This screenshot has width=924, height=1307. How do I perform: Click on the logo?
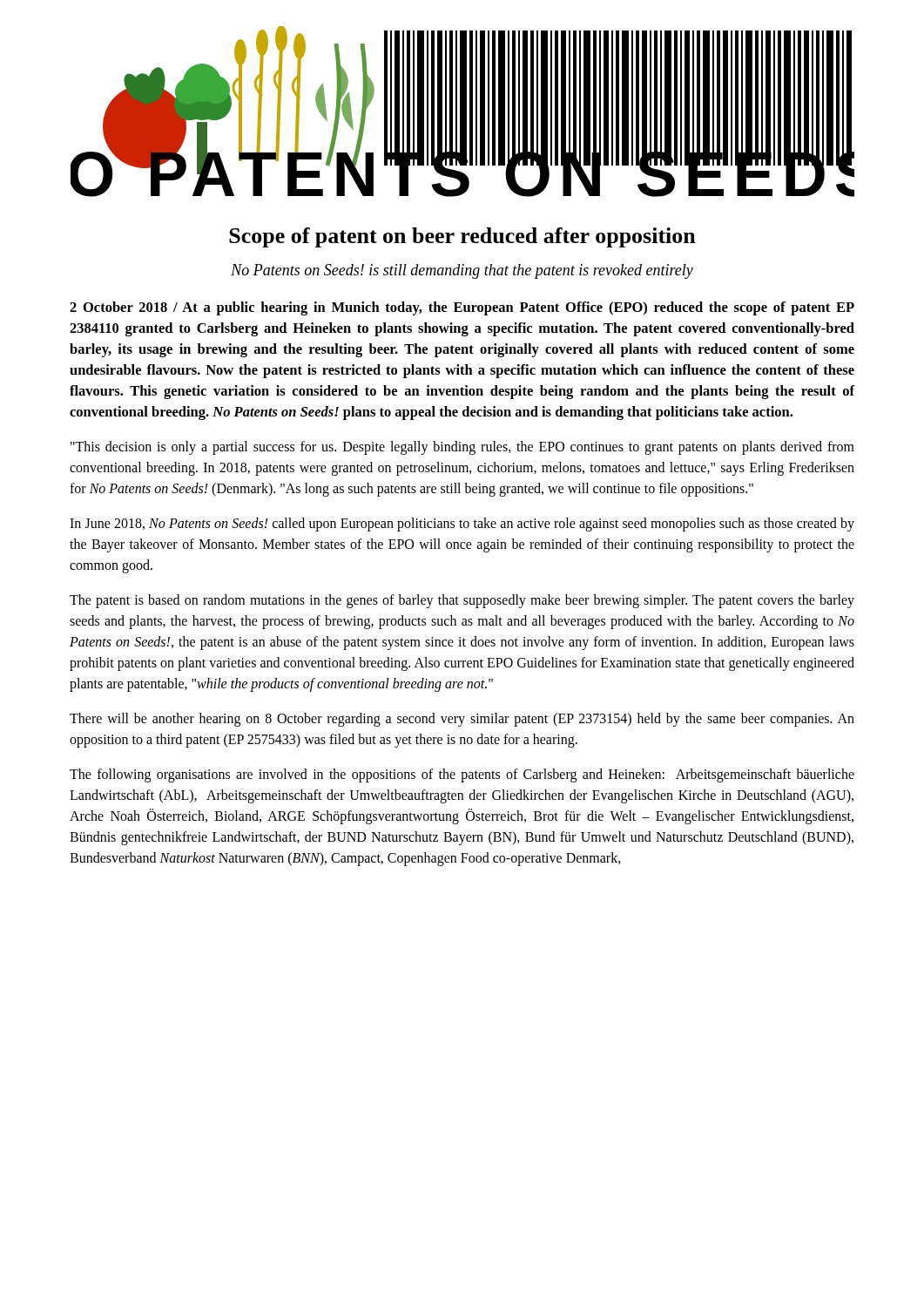pyautogui.click(x=462, y=115)
